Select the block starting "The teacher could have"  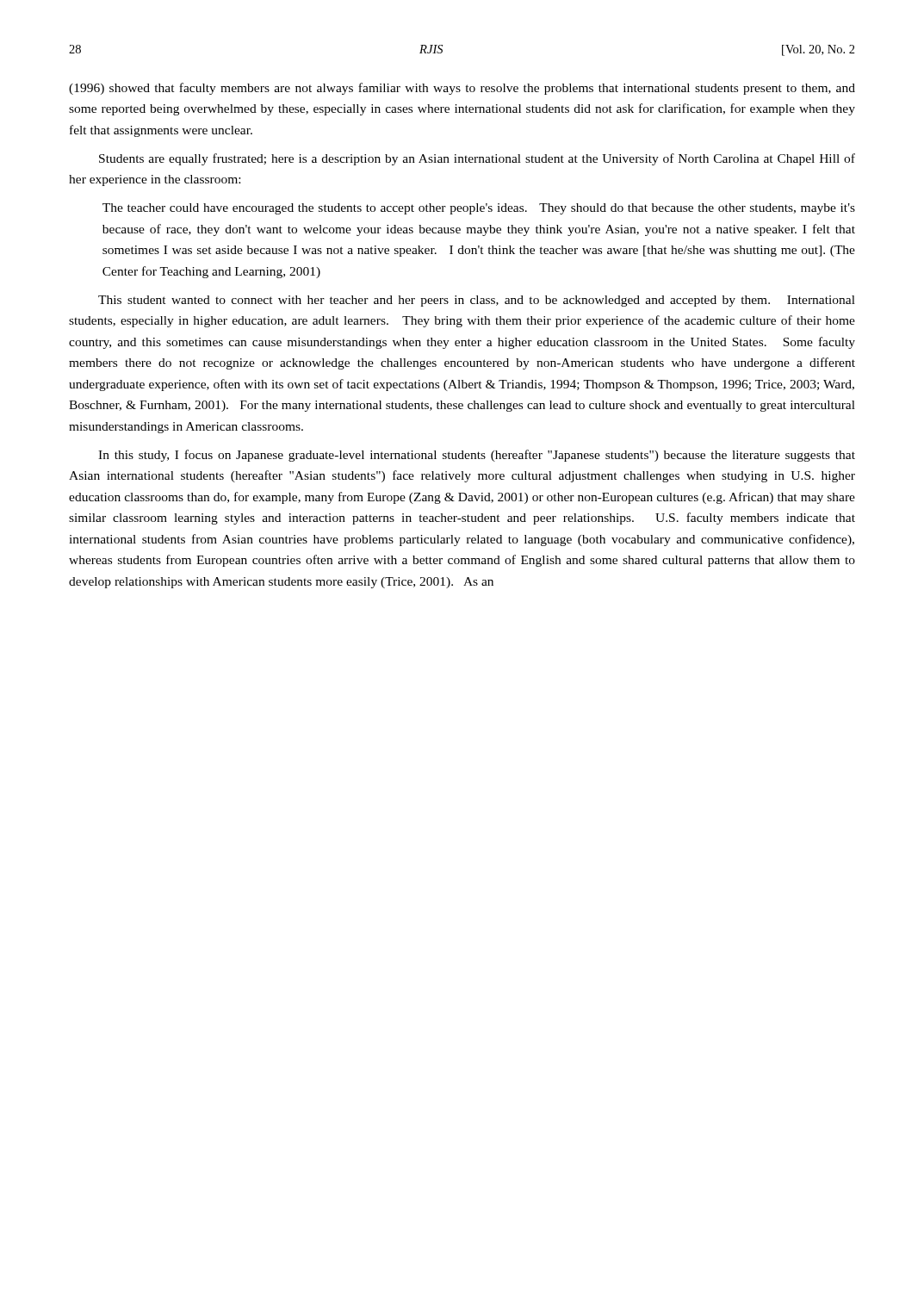pos(479,240)
